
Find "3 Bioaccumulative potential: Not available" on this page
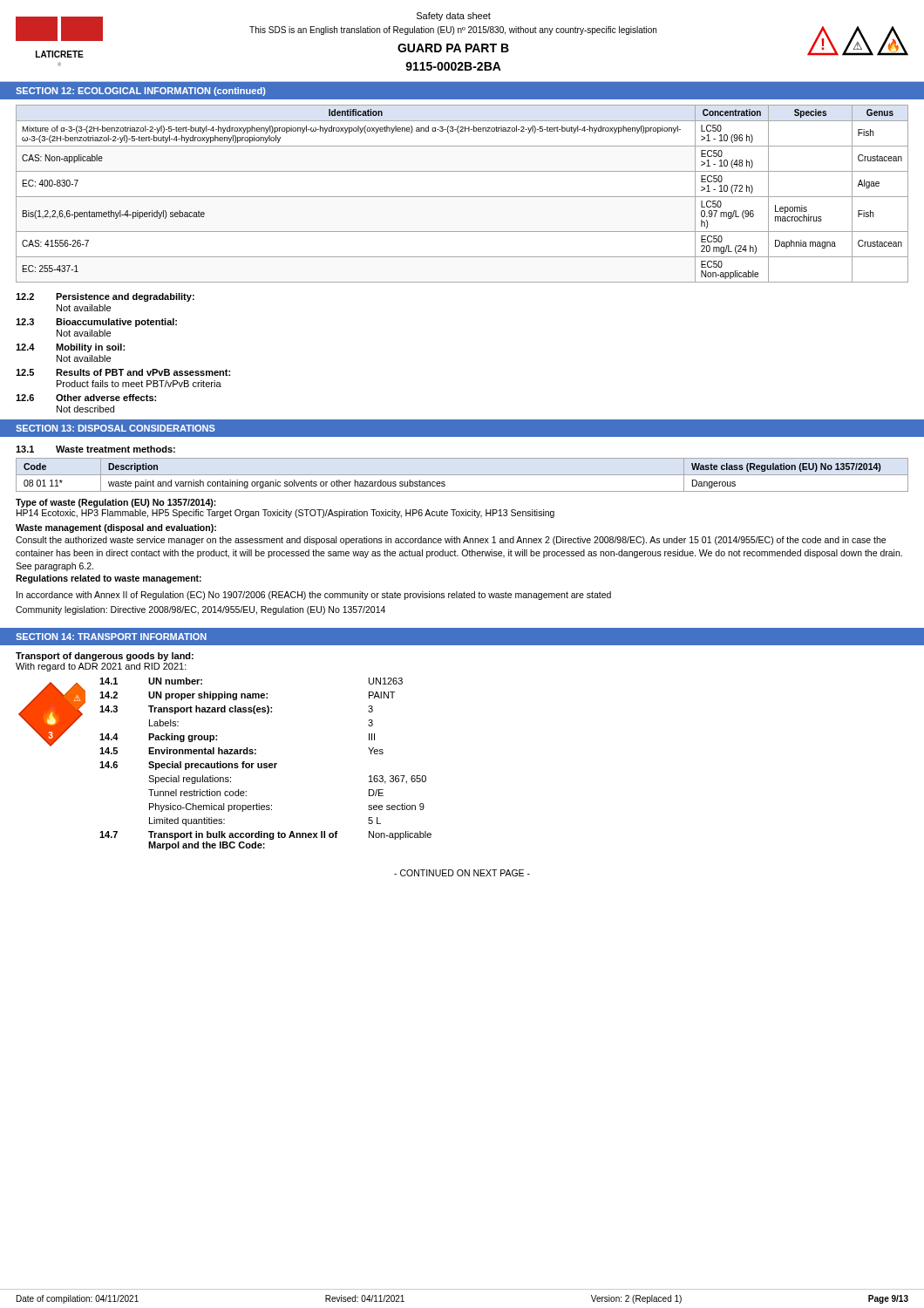pos(96,323)
